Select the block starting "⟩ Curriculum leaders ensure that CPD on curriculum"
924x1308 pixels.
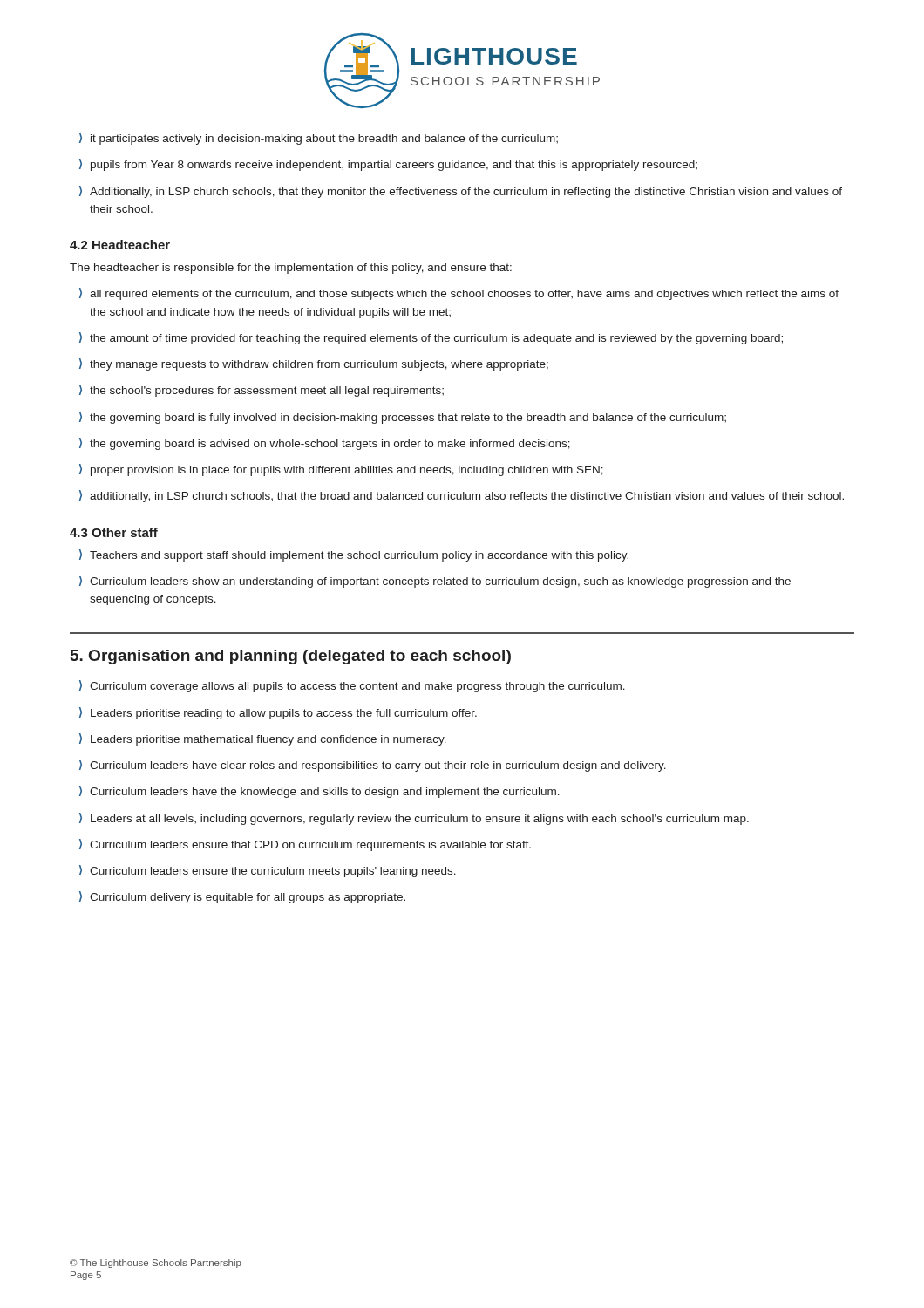point(305,845)
